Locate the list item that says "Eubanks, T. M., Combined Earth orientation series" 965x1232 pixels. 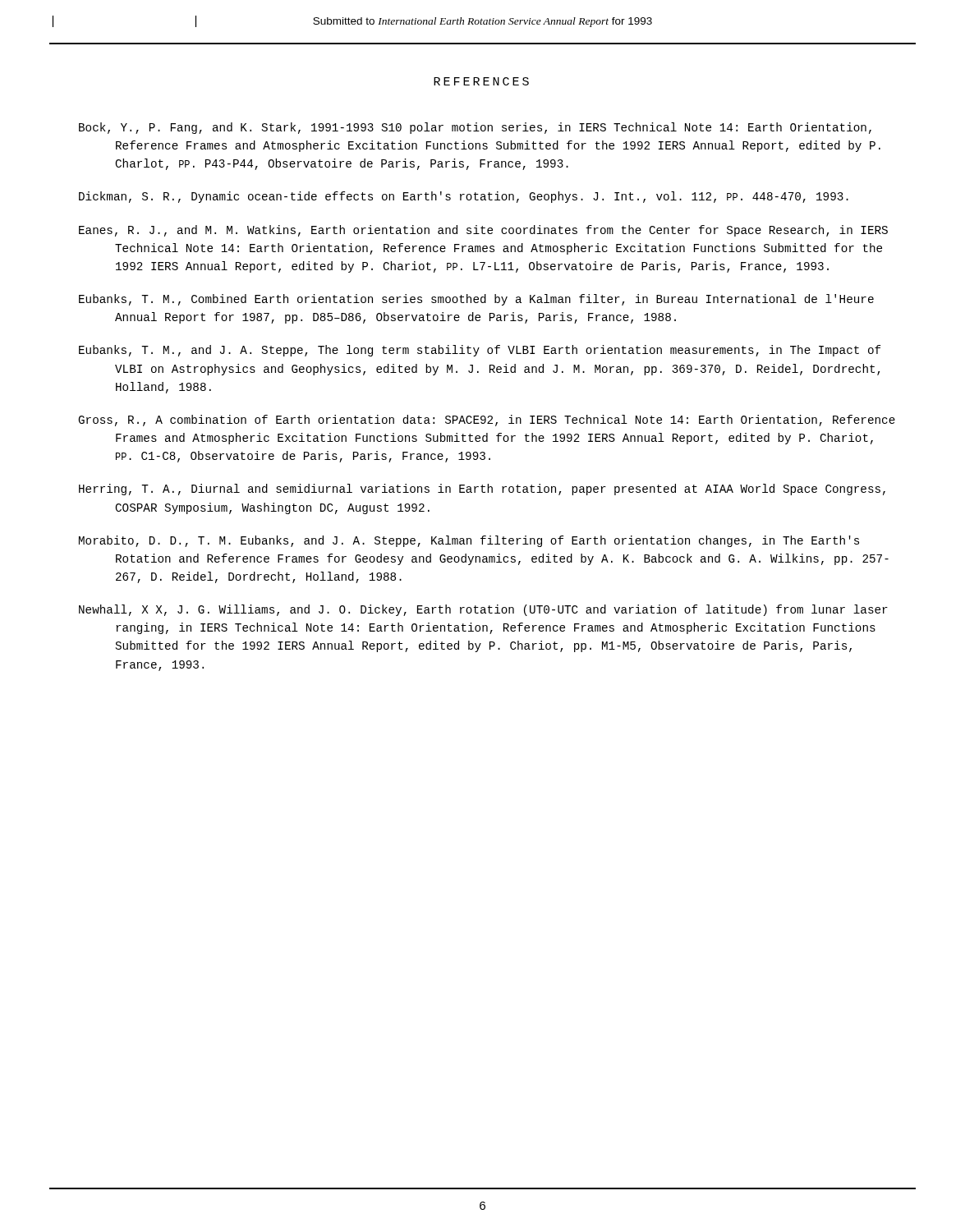[x=476, y=309]
